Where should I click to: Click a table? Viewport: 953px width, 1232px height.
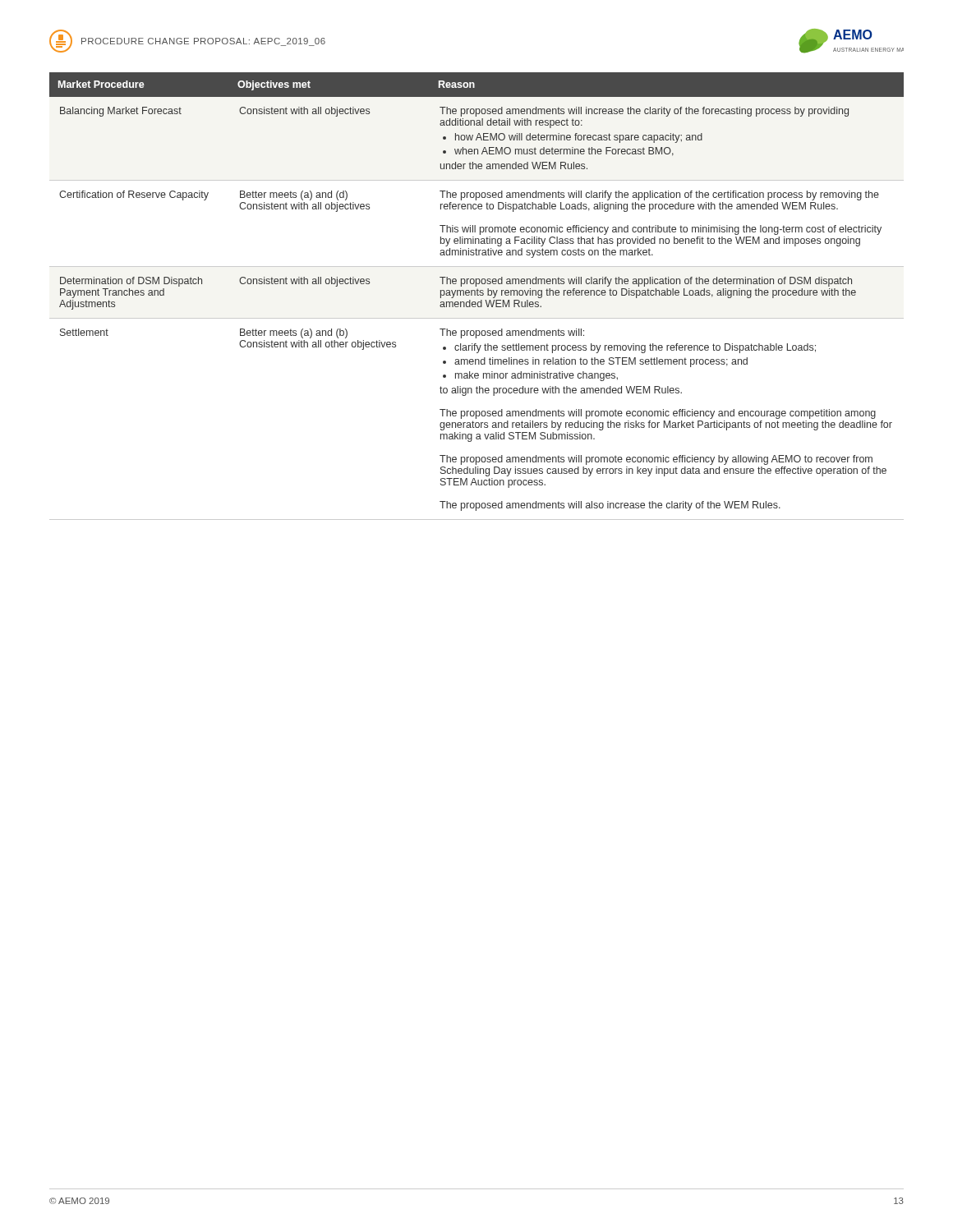pyautogui.click(x=476, y=296)
